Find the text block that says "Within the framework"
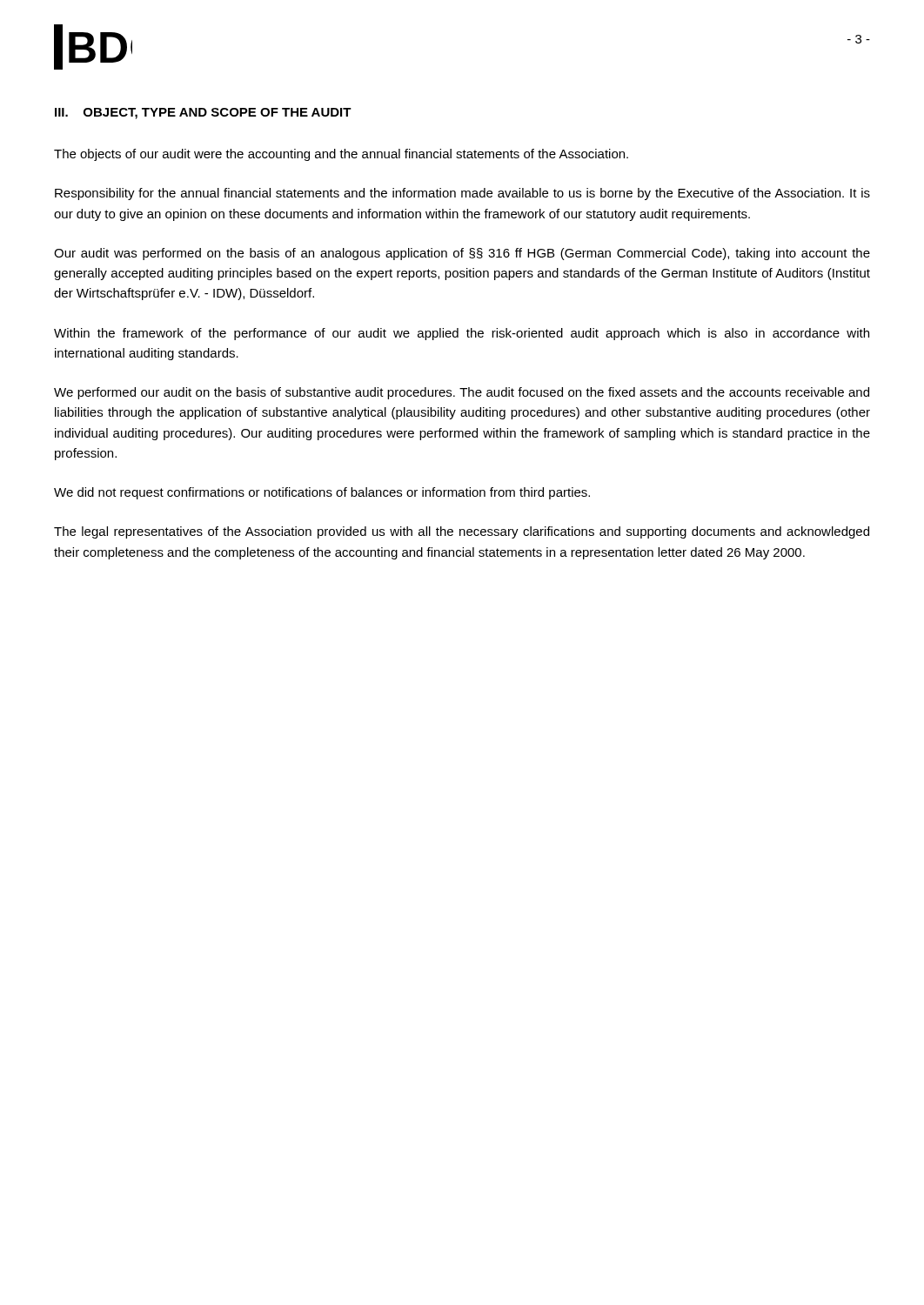This screenshot has height=1305, width=924. pyautogui.click(x=462, y=342)
